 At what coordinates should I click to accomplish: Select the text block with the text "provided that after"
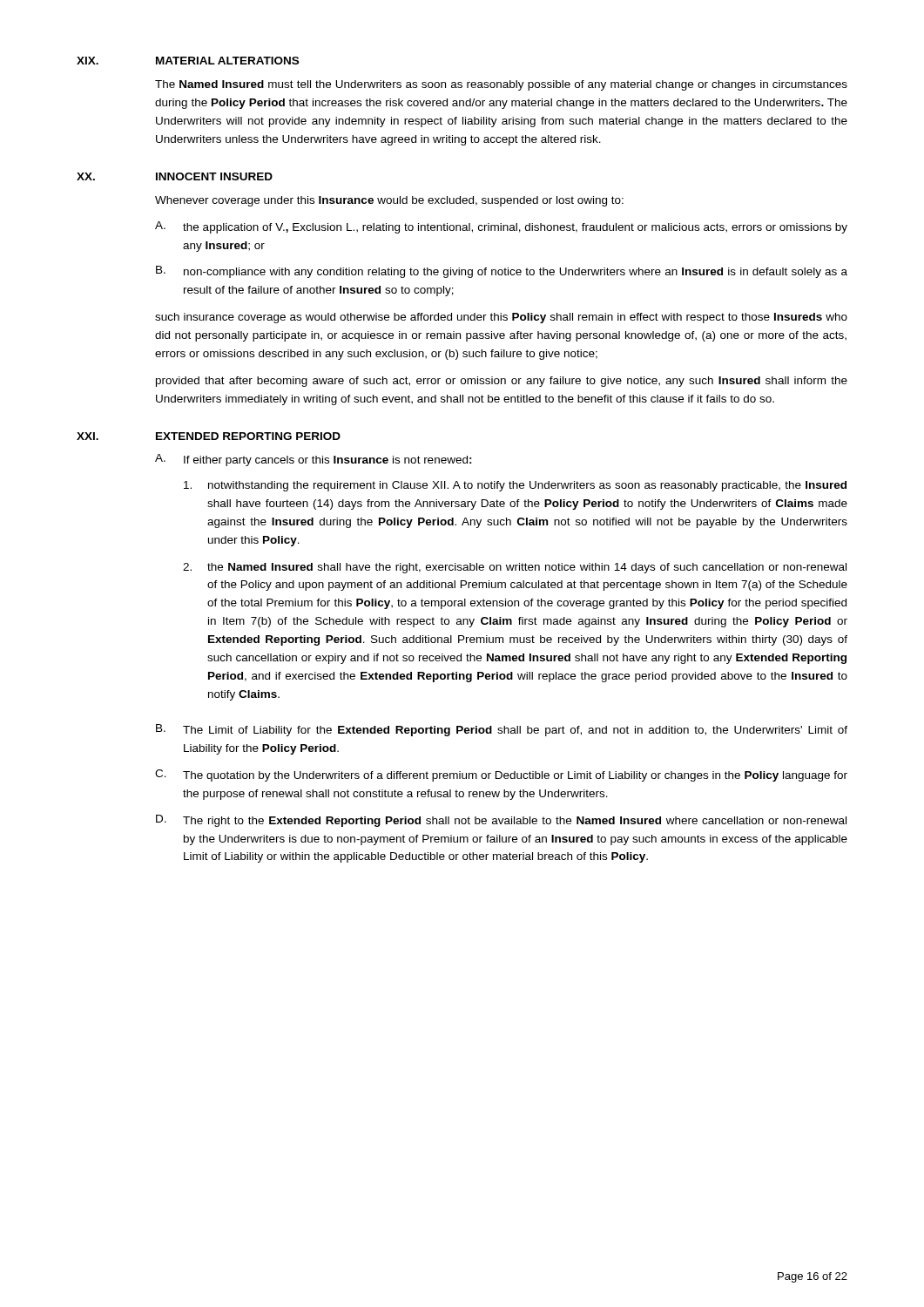pyautogui.click(x=501, y=389)
